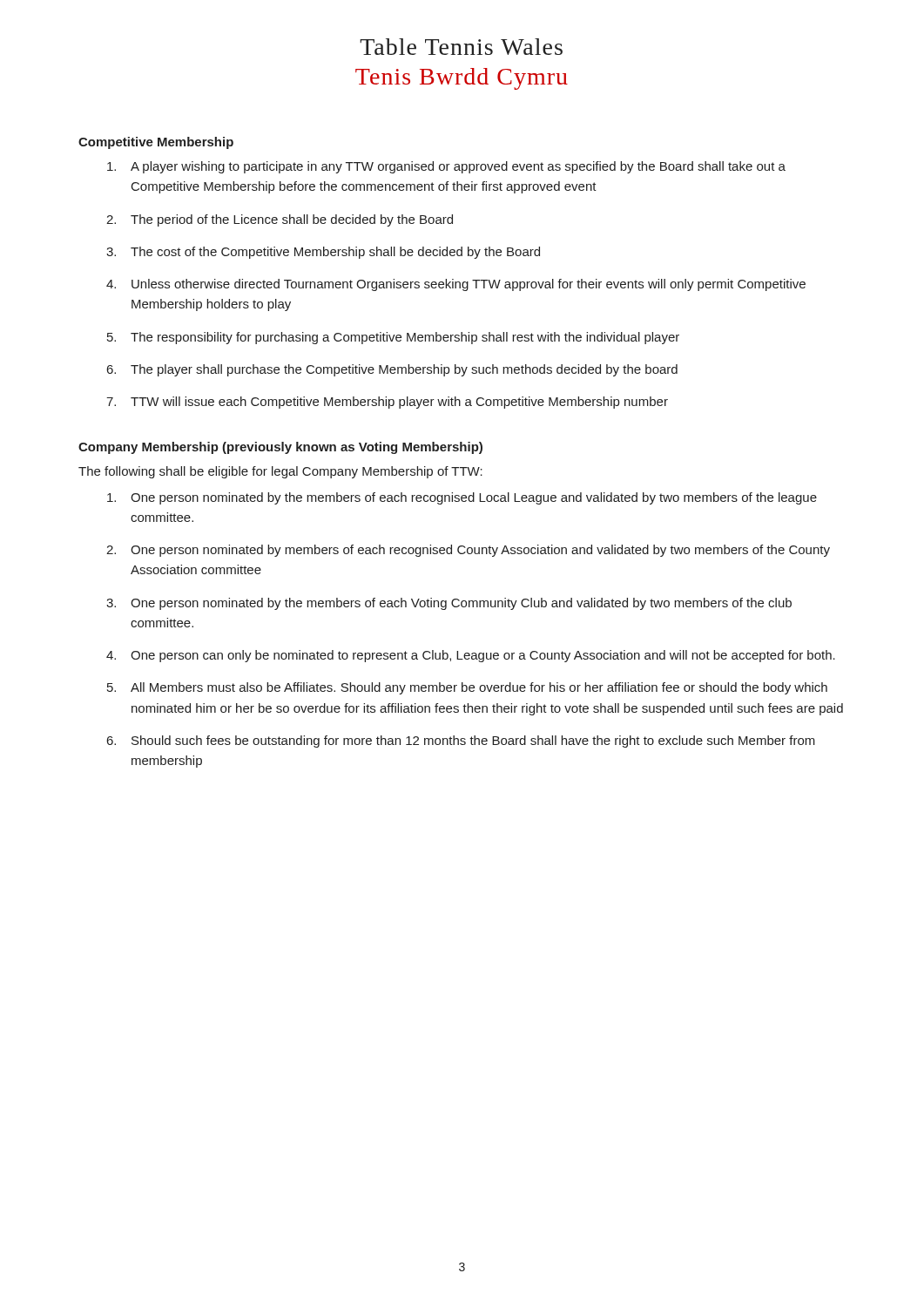Select the text starting "Competitive Membership"

(x=156, y=142)
